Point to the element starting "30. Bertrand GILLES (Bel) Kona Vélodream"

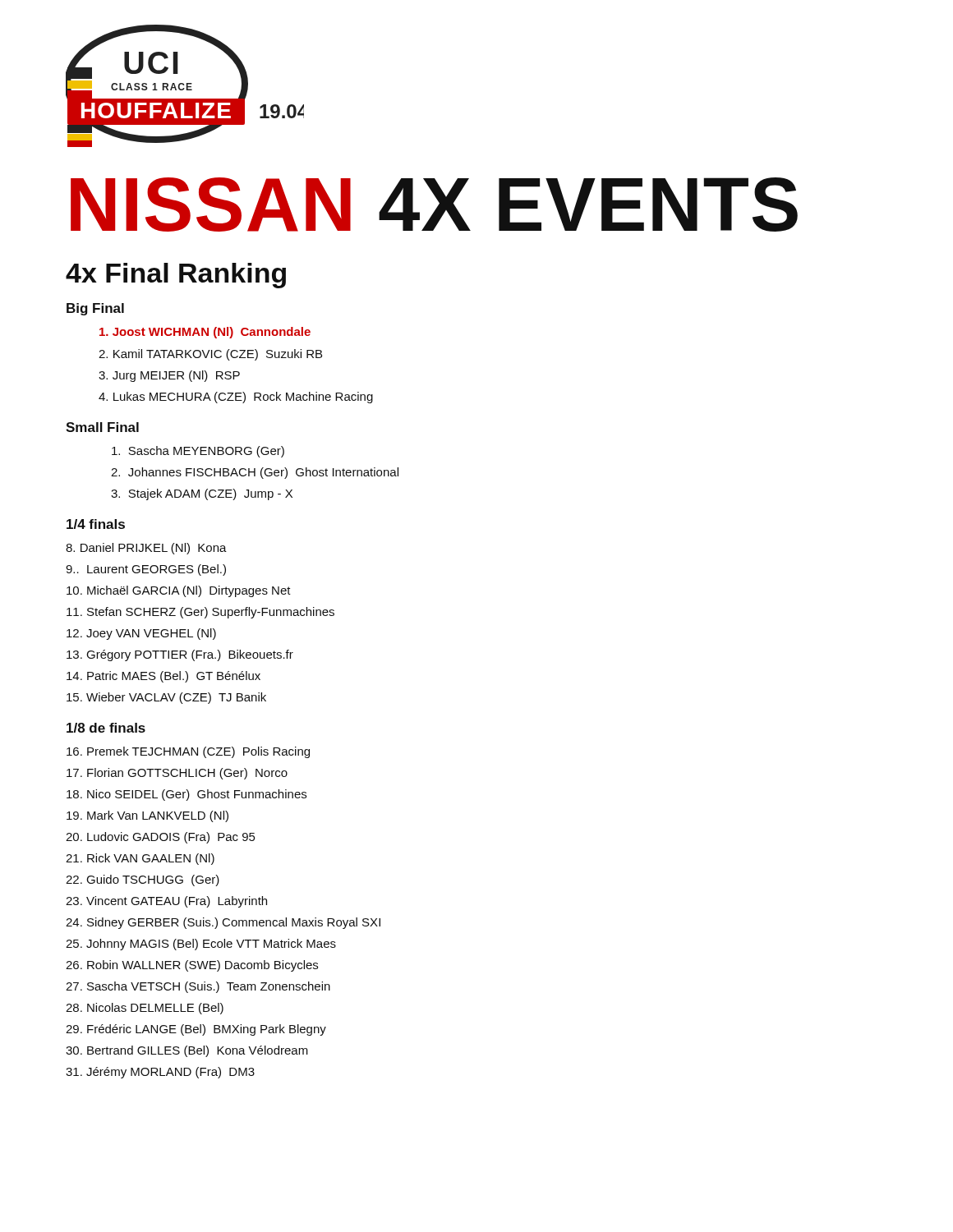187,1050
